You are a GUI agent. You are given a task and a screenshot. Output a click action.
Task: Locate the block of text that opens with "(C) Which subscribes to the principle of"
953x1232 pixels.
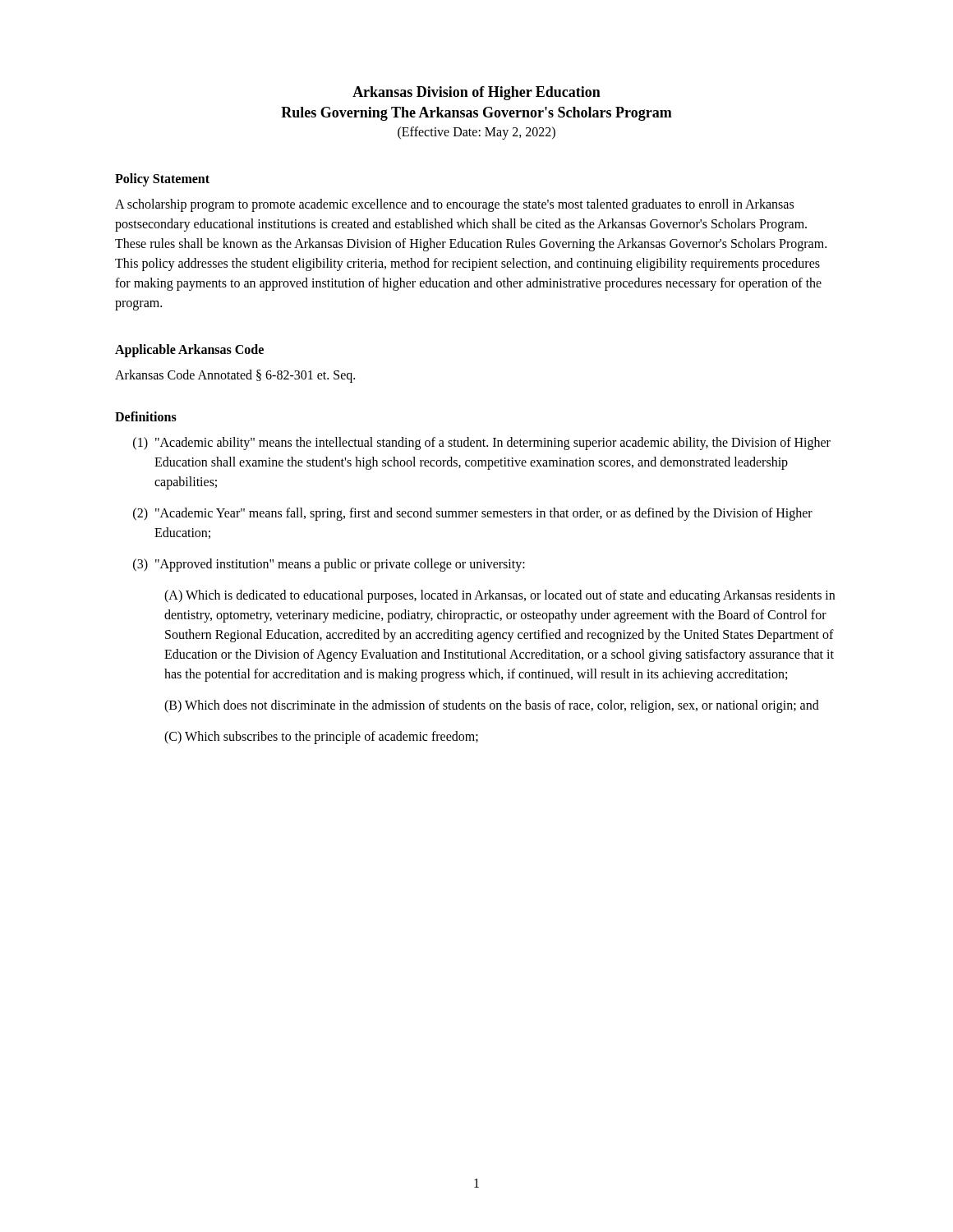click(321, 736)
